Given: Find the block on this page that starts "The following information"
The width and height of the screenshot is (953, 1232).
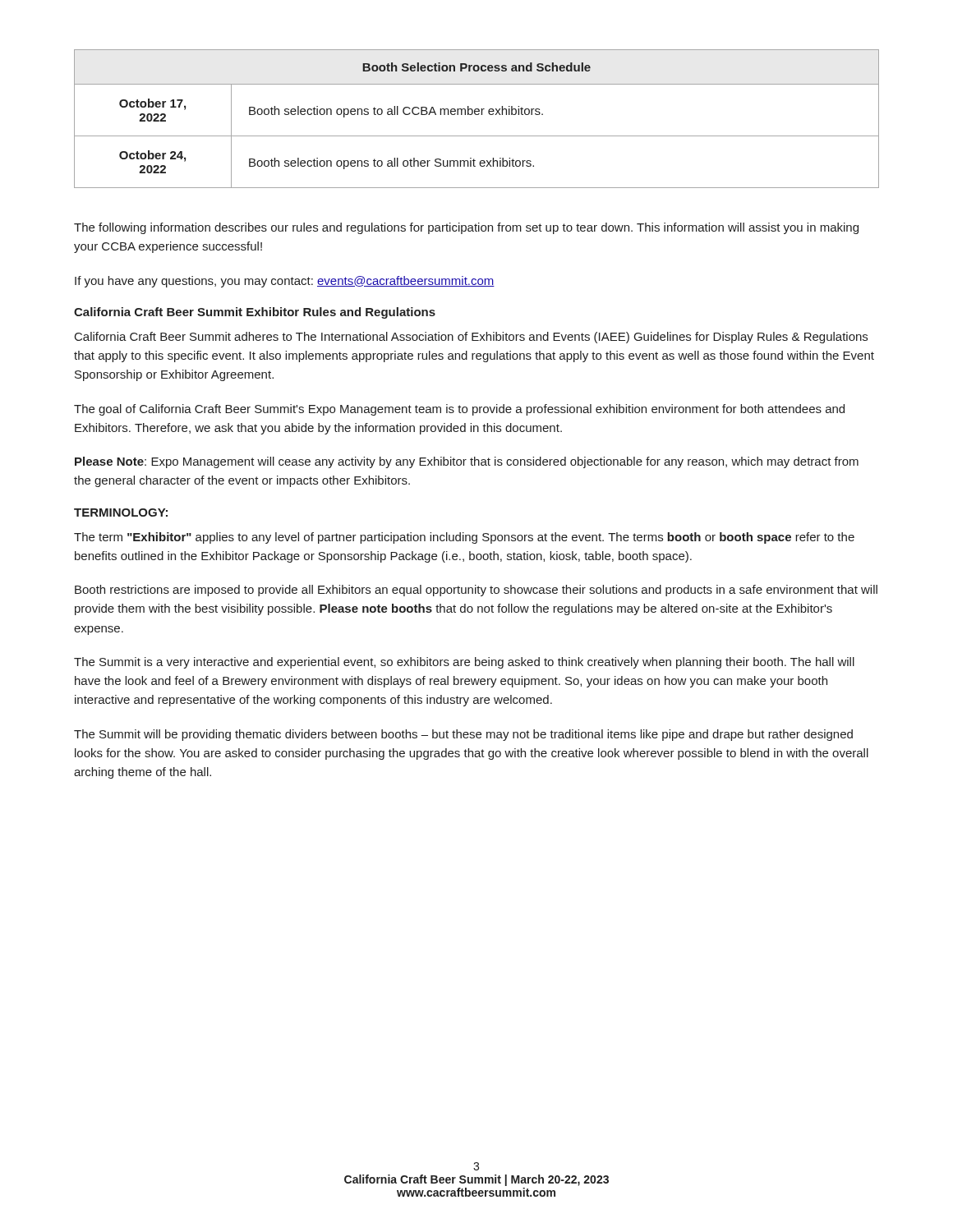Looking at the screenshot, I should pos(467,237).
